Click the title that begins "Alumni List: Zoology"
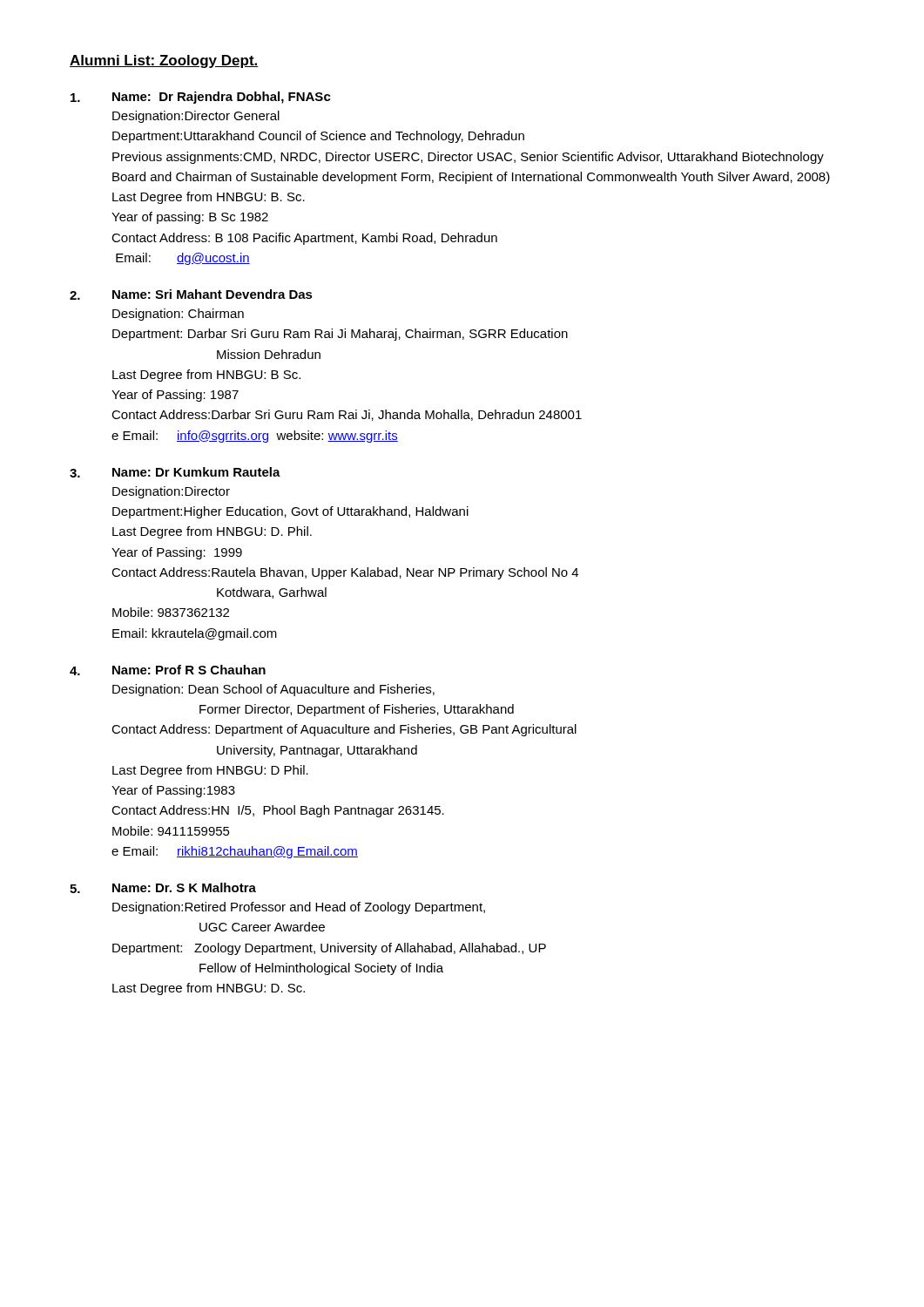This screenshot has height=1307, width=924. tap(164, 61)
